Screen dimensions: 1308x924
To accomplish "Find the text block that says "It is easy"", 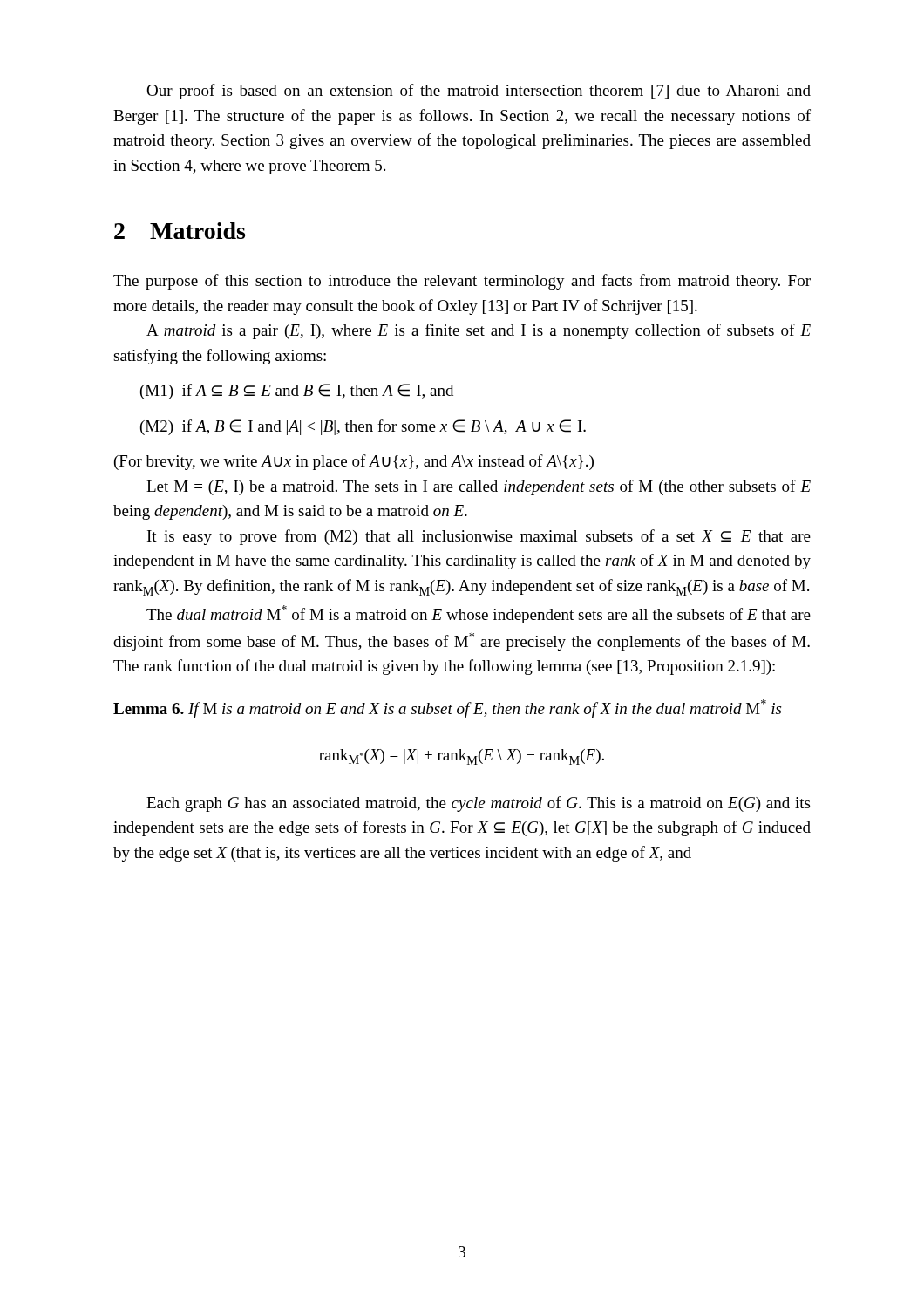I will 462,562.
